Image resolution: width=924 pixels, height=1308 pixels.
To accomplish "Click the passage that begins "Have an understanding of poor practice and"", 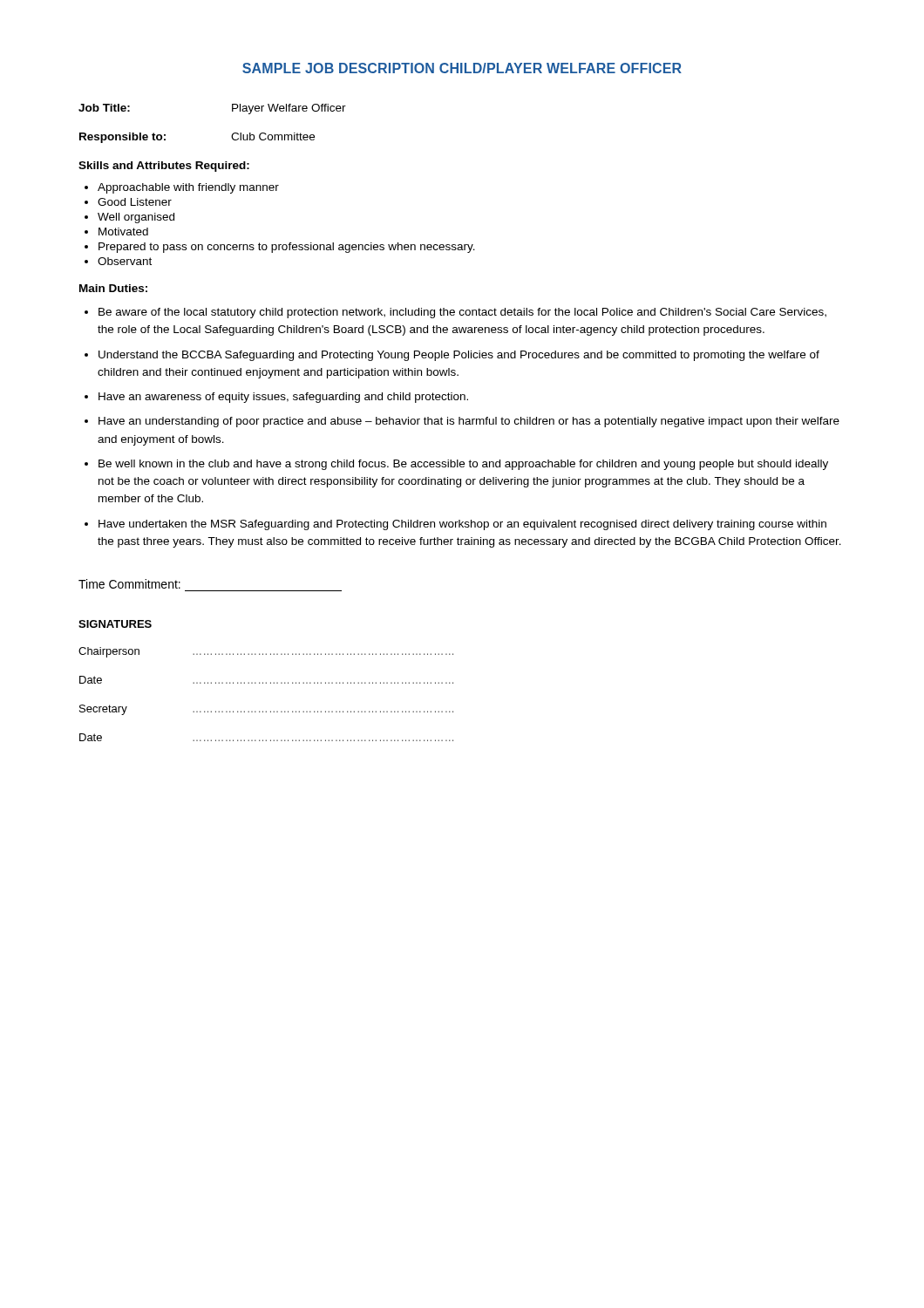I will [x=462, y=430].
